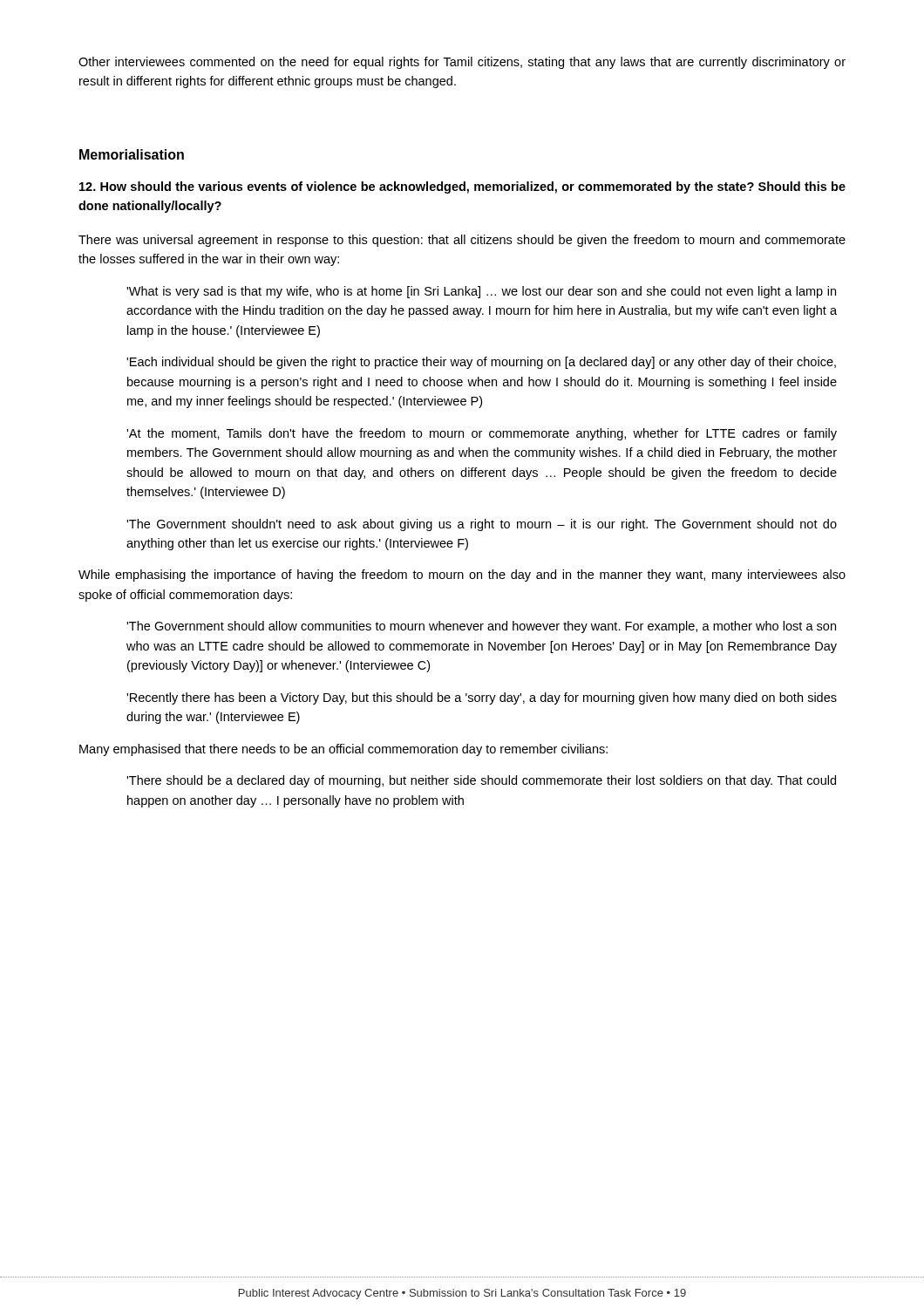This screenshot has height=1308, width=924.
Task: Select the text block that says "'There should be a"
Action: click(482, 790)
